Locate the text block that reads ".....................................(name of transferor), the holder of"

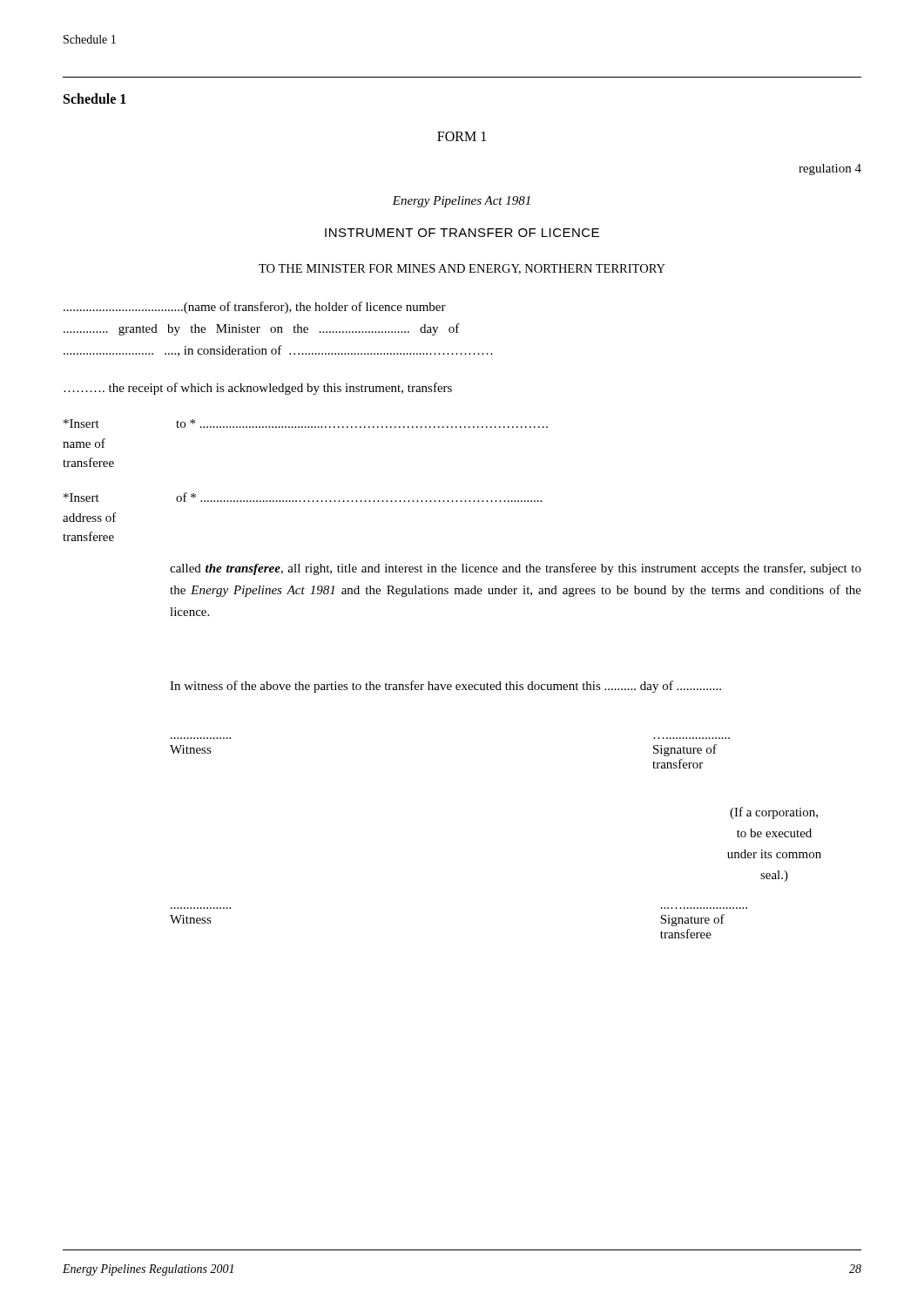[278, 328]
